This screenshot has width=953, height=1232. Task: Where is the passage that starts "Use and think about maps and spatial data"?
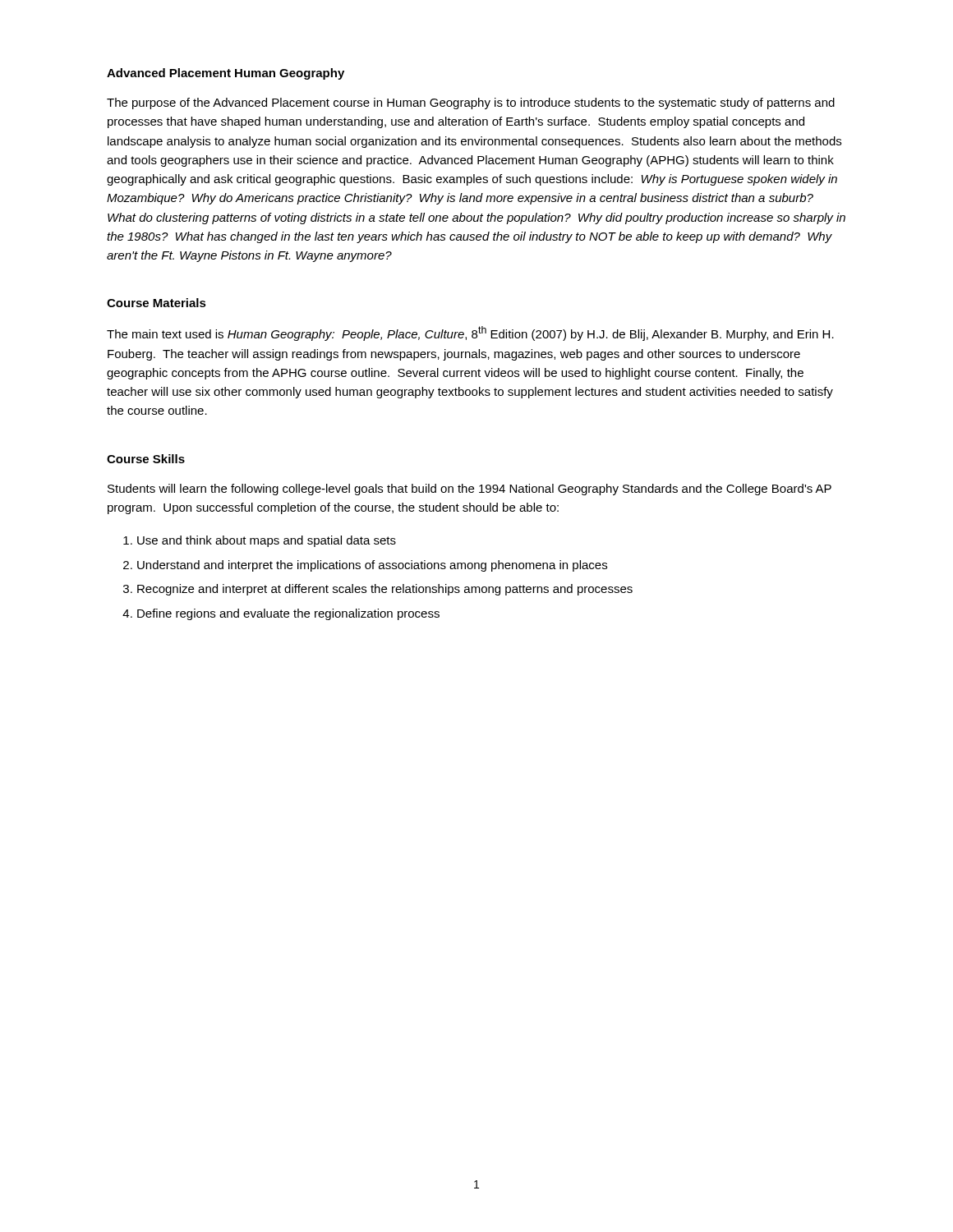pyautogui.click(x=266, y=540)
